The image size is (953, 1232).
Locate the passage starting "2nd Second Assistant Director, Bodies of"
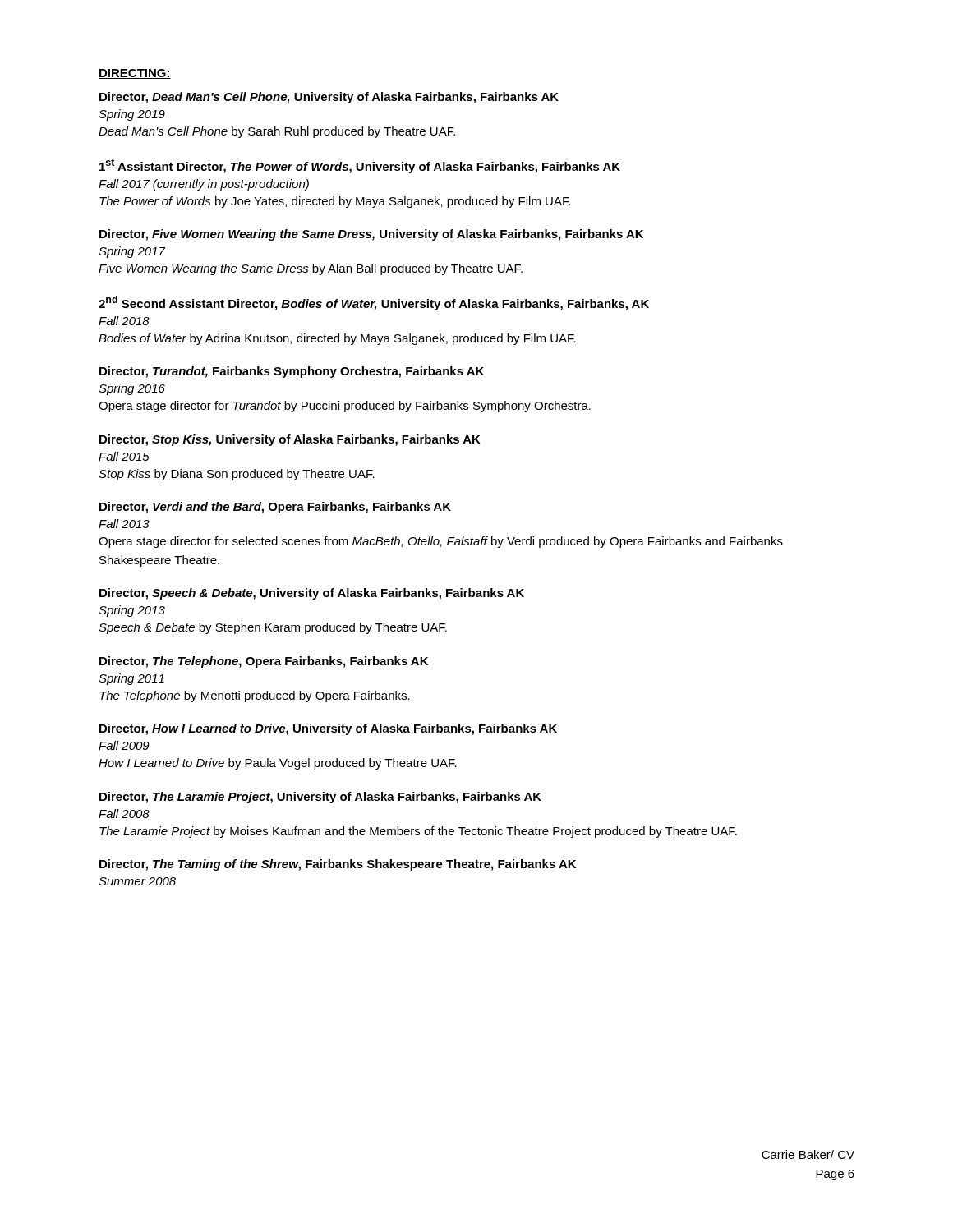(x=374, y=303)
